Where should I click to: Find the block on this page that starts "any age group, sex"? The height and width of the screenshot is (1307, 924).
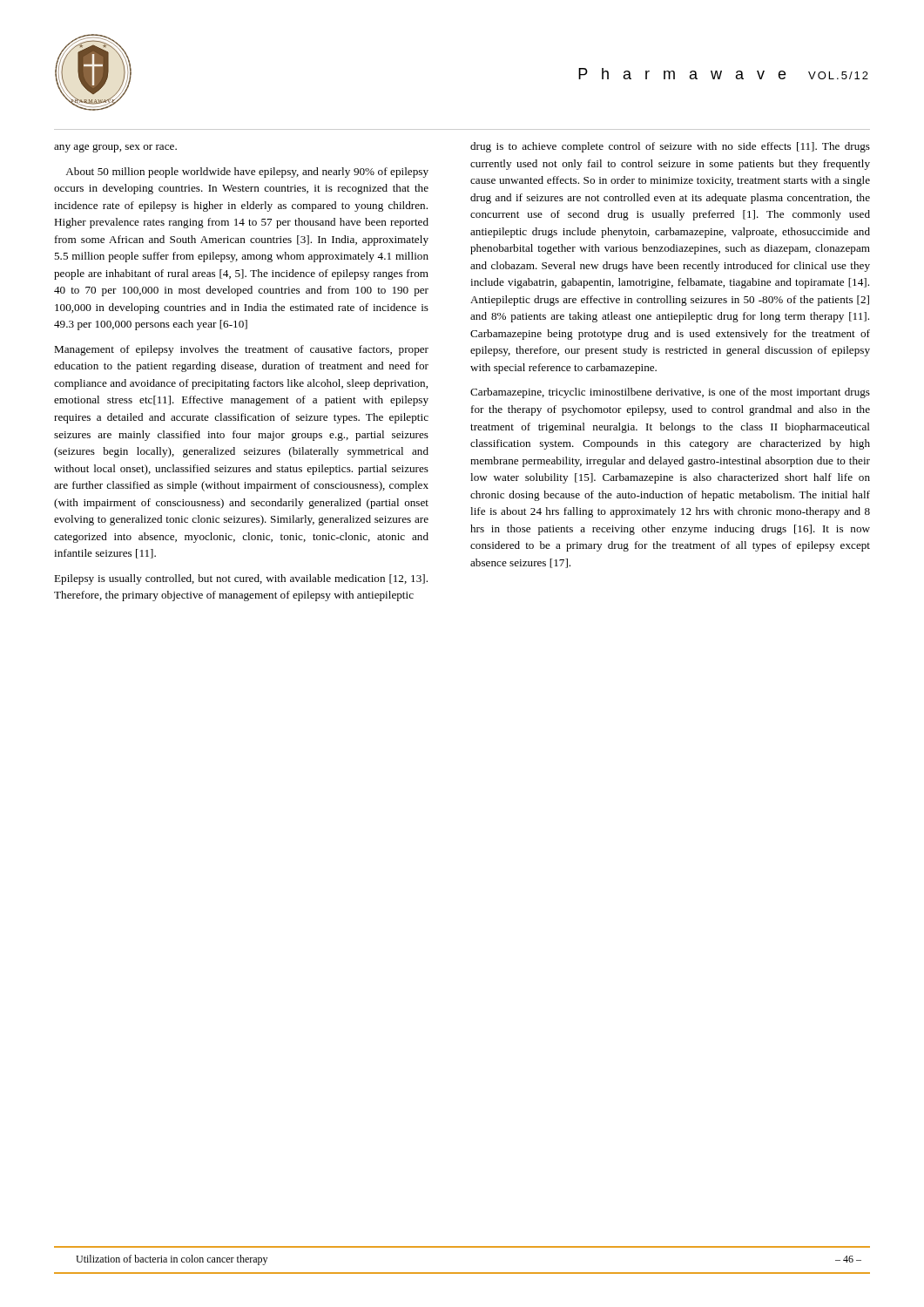(x=241, y=371)
